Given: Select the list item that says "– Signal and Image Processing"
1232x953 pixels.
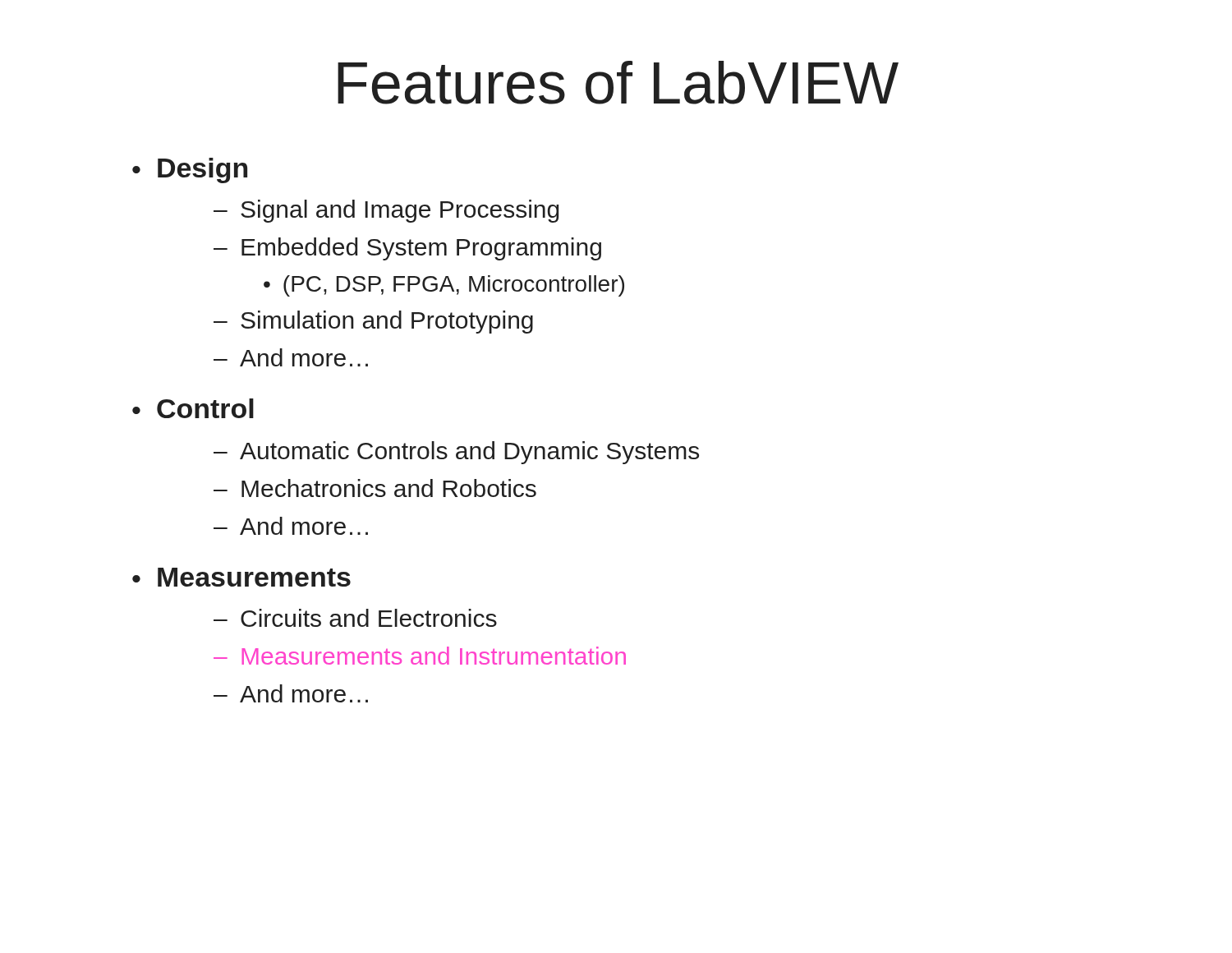Looking at the screenshot, I should 387,210.
